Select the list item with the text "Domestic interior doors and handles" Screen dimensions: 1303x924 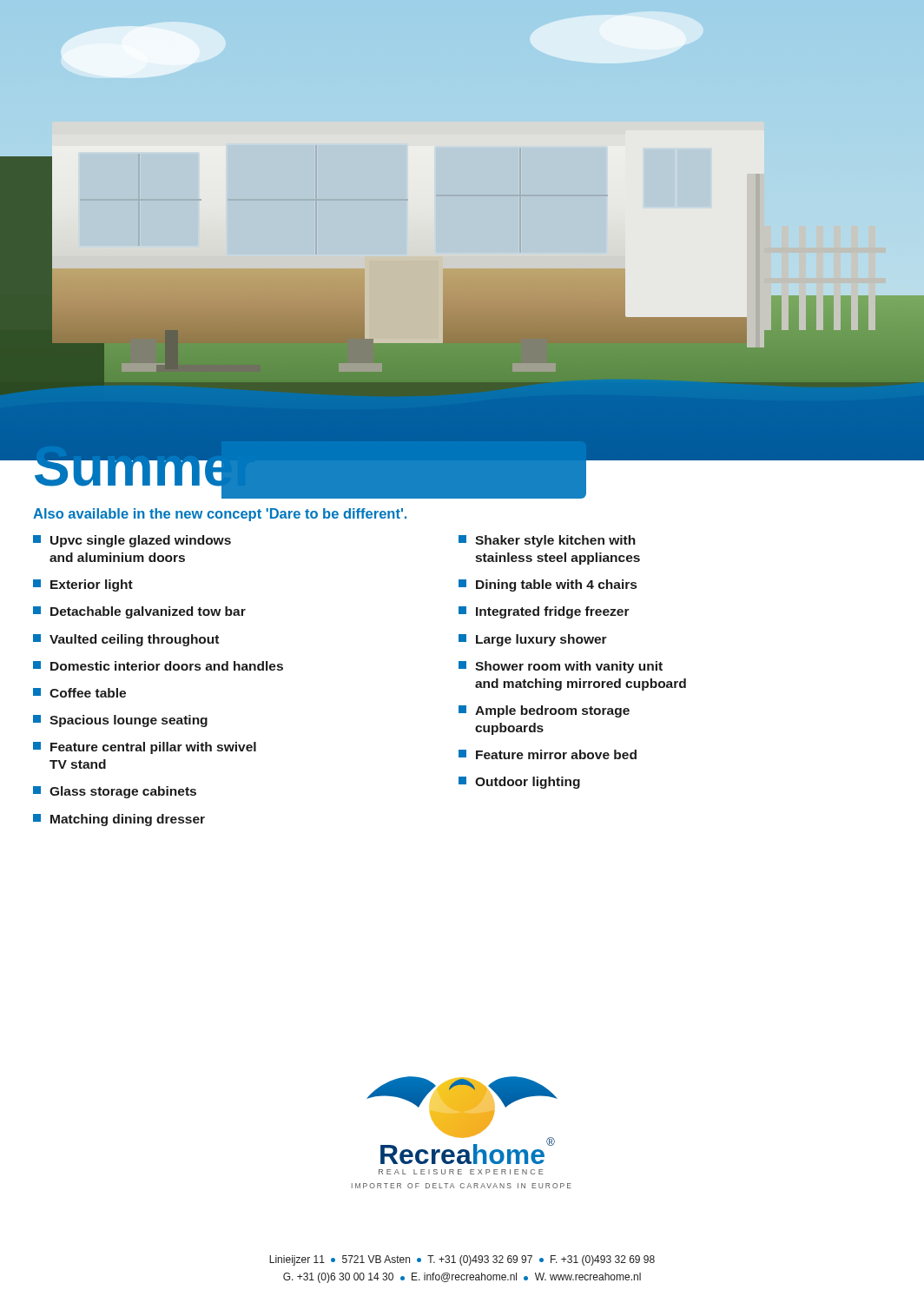158,666
